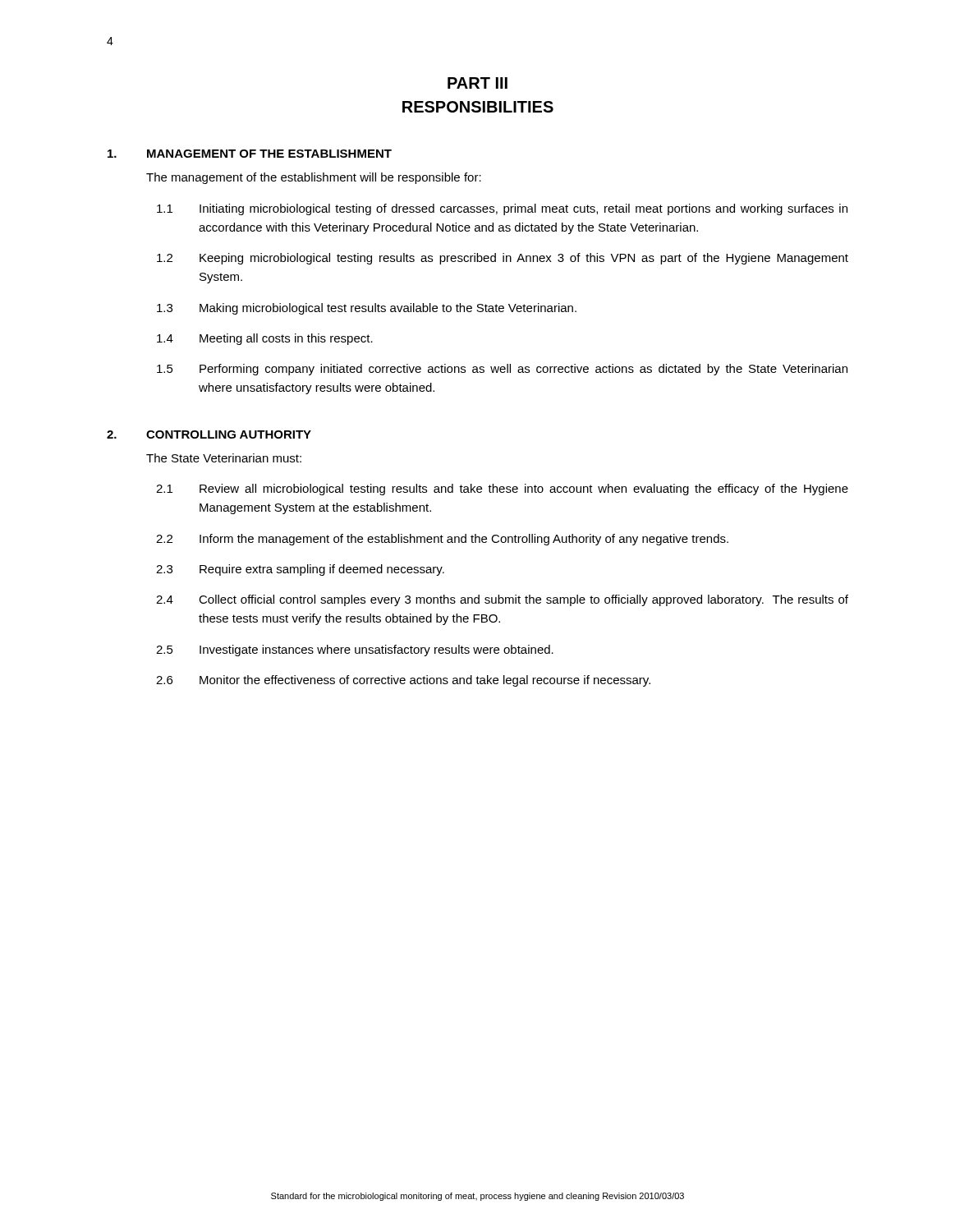Select the passage starting "2.3 Require extra sampling if deemed necessary."

pyautogui.click(x=300, y=569)
